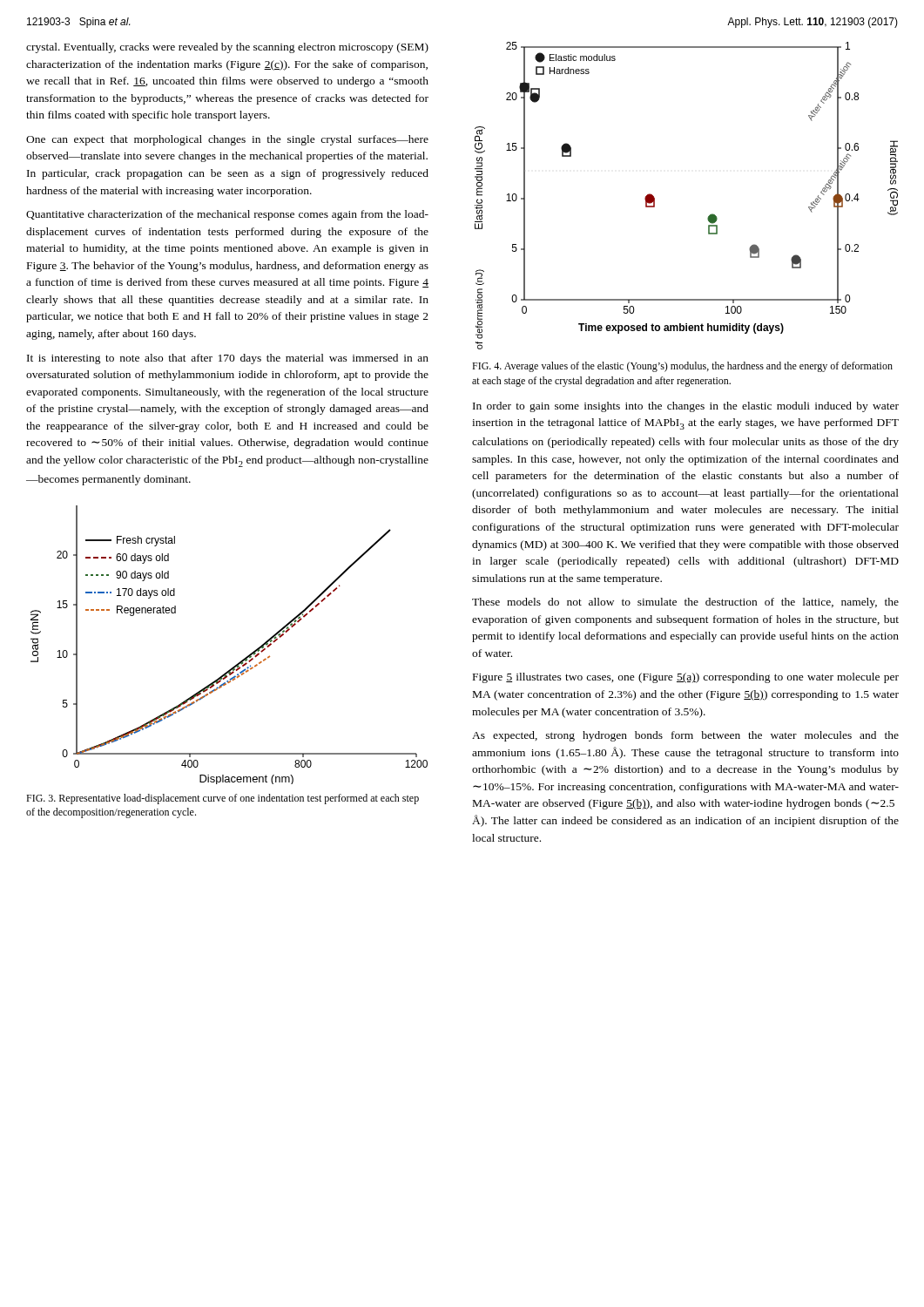Locate the caption with the text "FIG. 3. Representative load-displacement"
Screen dimensions: 1307x924
[223, 805]
